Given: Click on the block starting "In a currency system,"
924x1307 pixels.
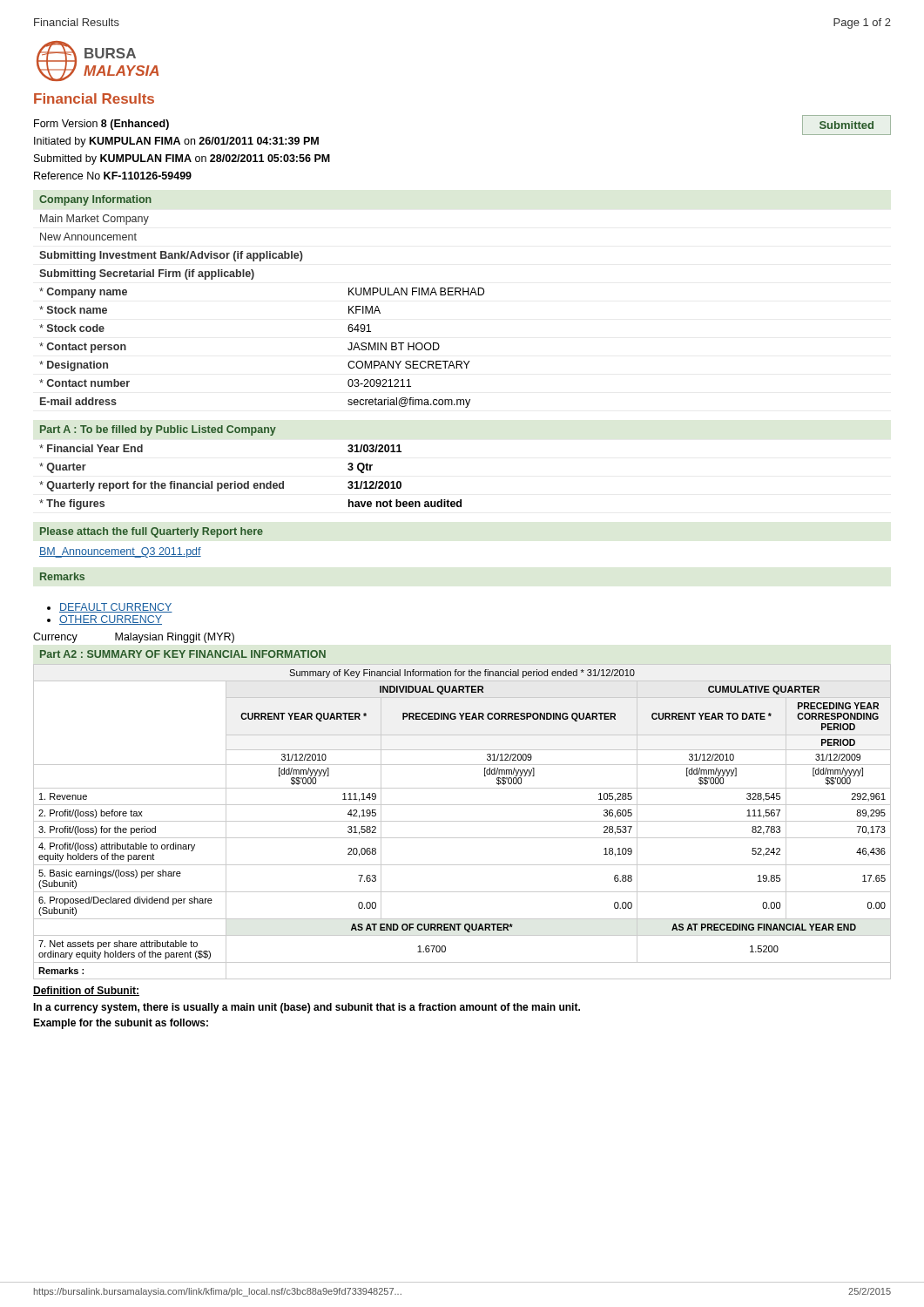Looking at the screenshot, I should coord(307,1015).
